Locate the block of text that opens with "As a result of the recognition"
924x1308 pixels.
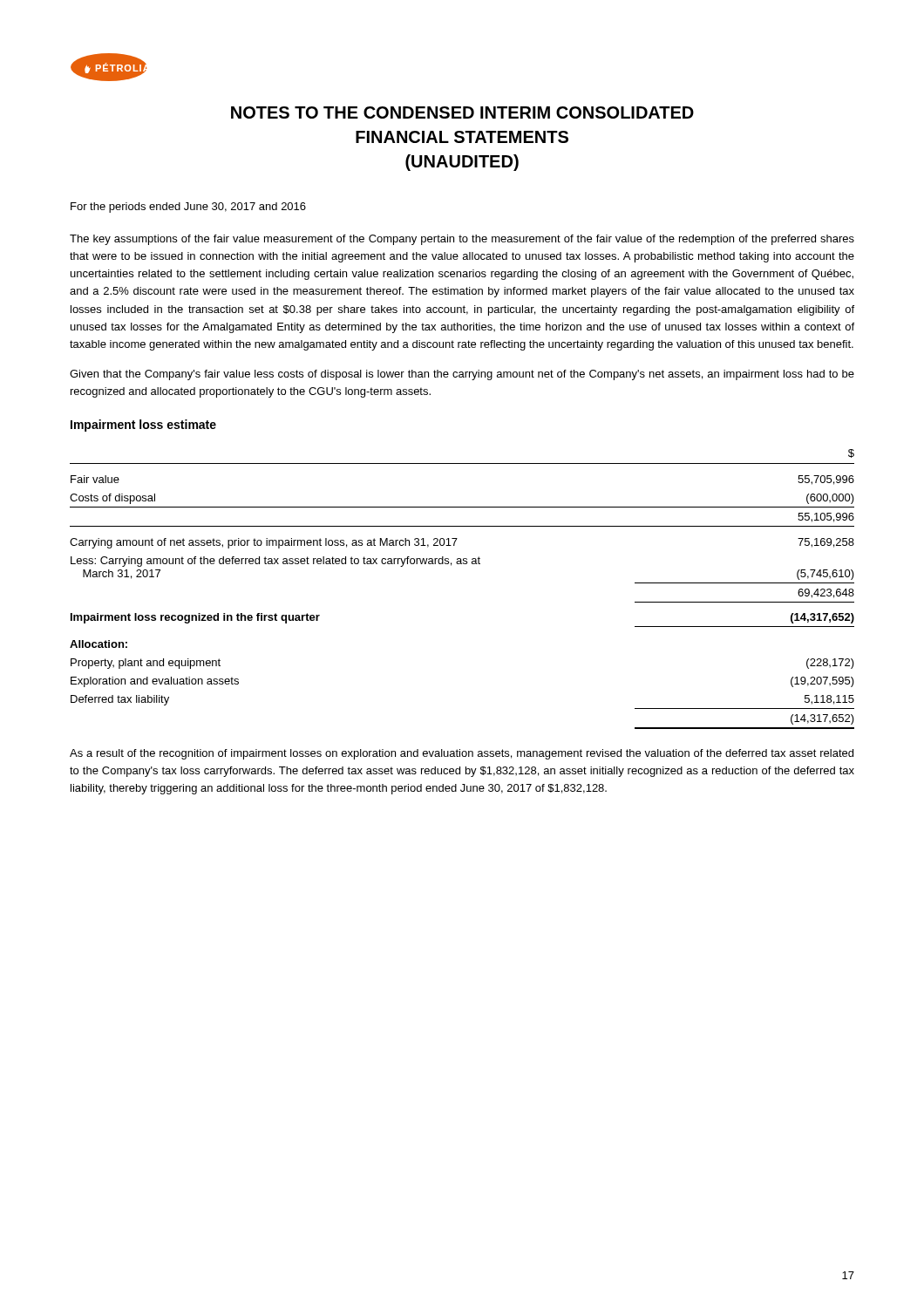click(462, 770)
